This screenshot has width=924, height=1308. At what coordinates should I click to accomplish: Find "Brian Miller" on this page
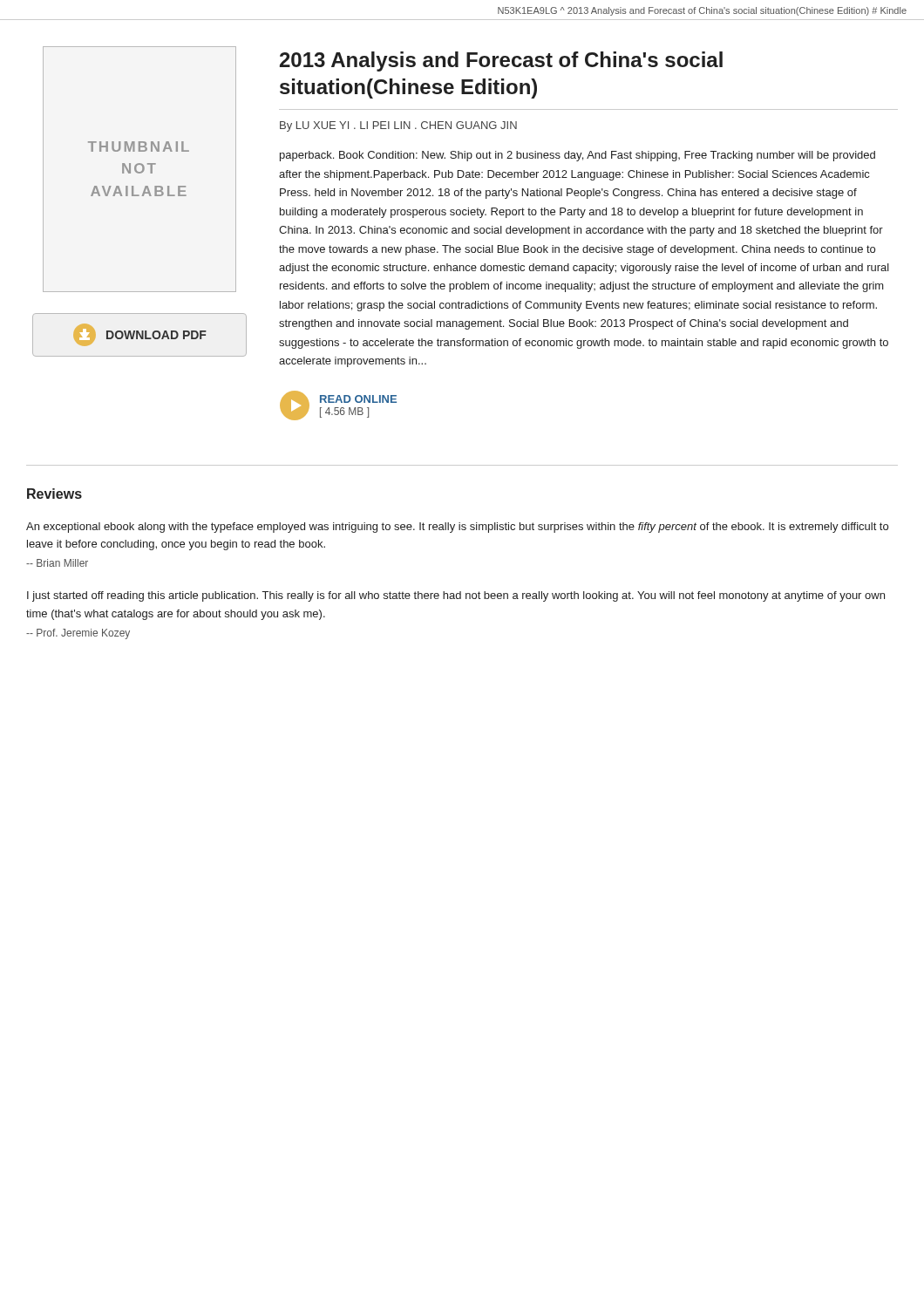57,563
